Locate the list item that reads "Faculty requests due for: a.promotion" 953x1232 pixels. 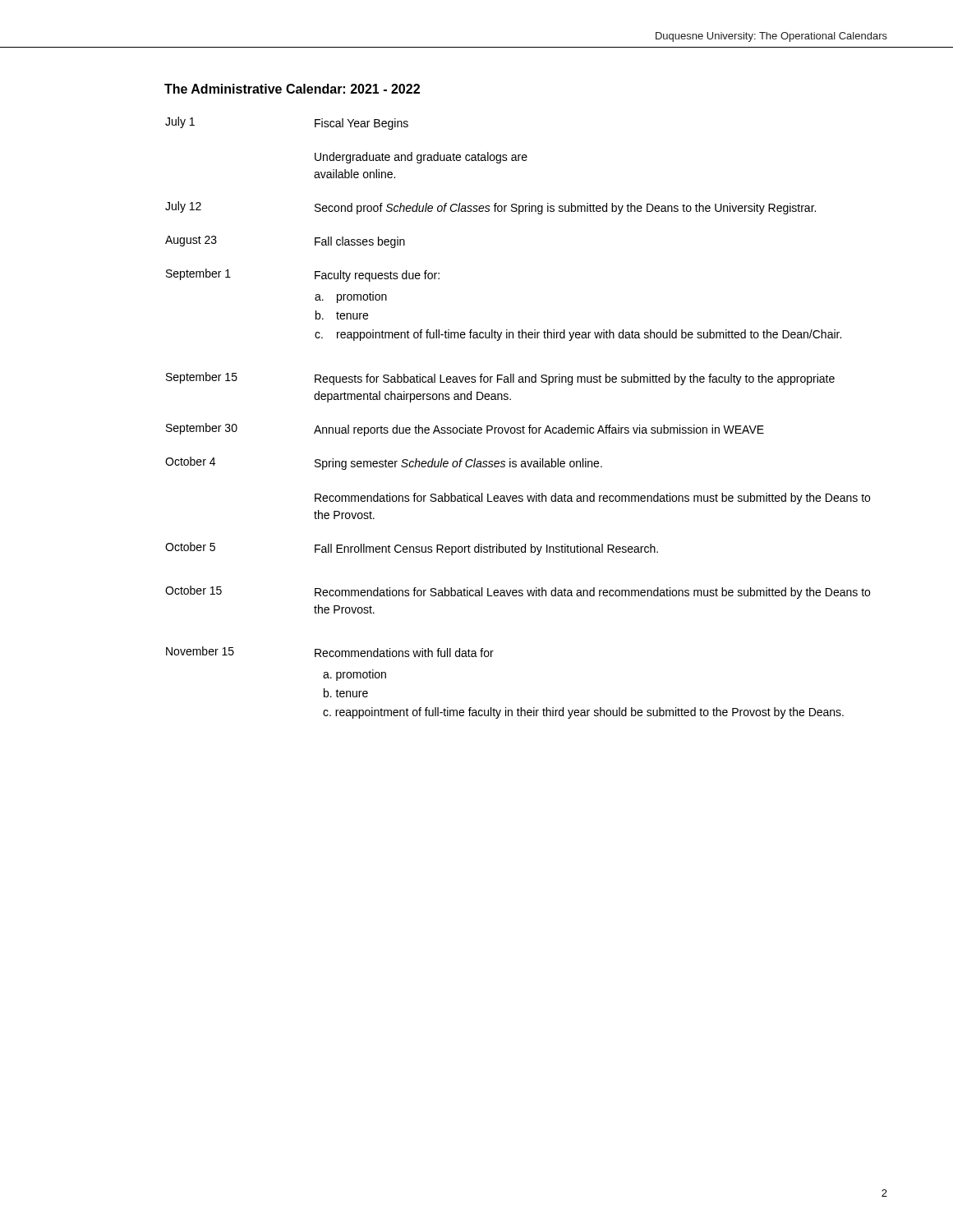(377, 276)
